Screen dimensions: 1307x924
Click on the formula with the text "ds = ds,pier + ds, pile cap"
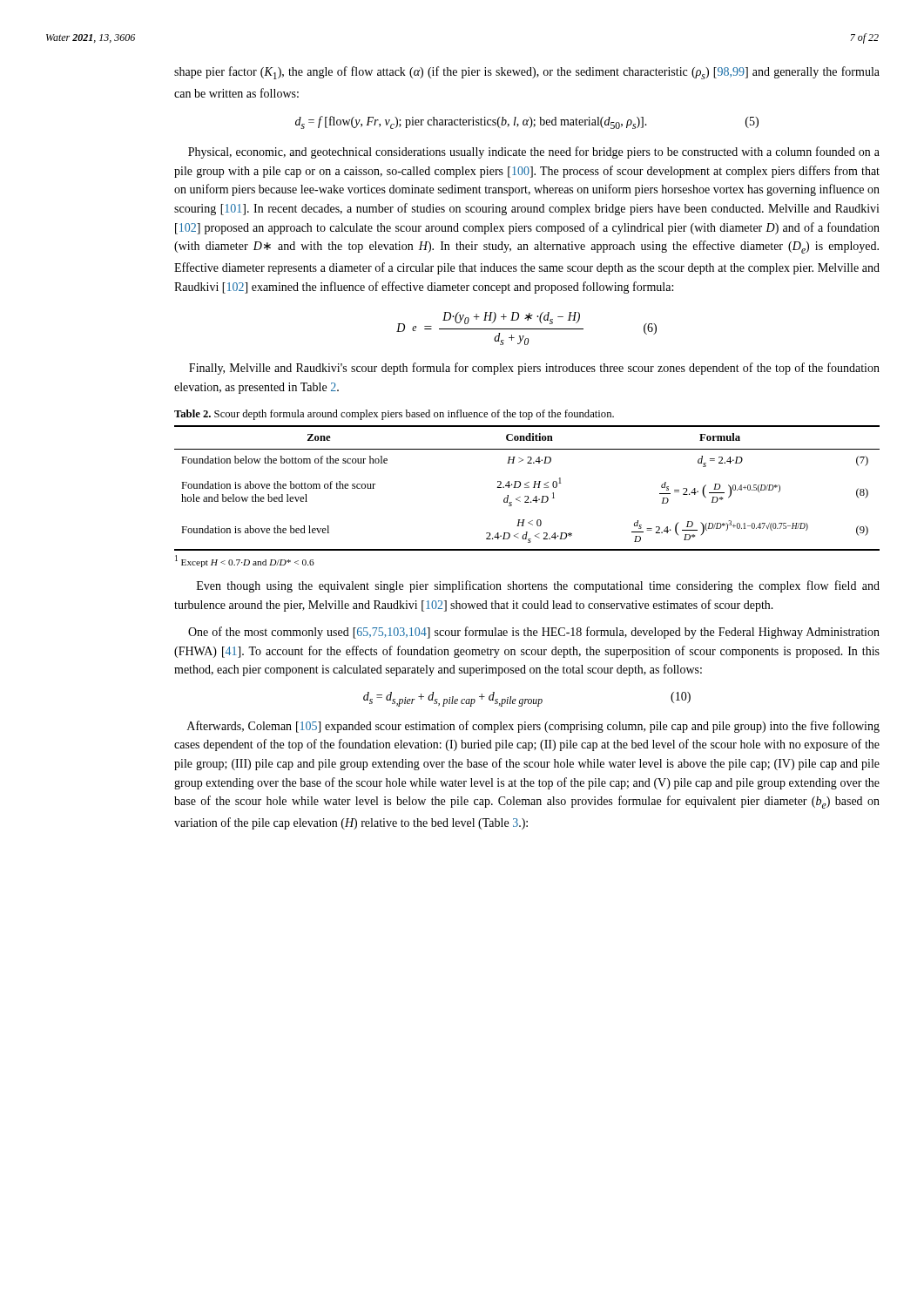527,698
